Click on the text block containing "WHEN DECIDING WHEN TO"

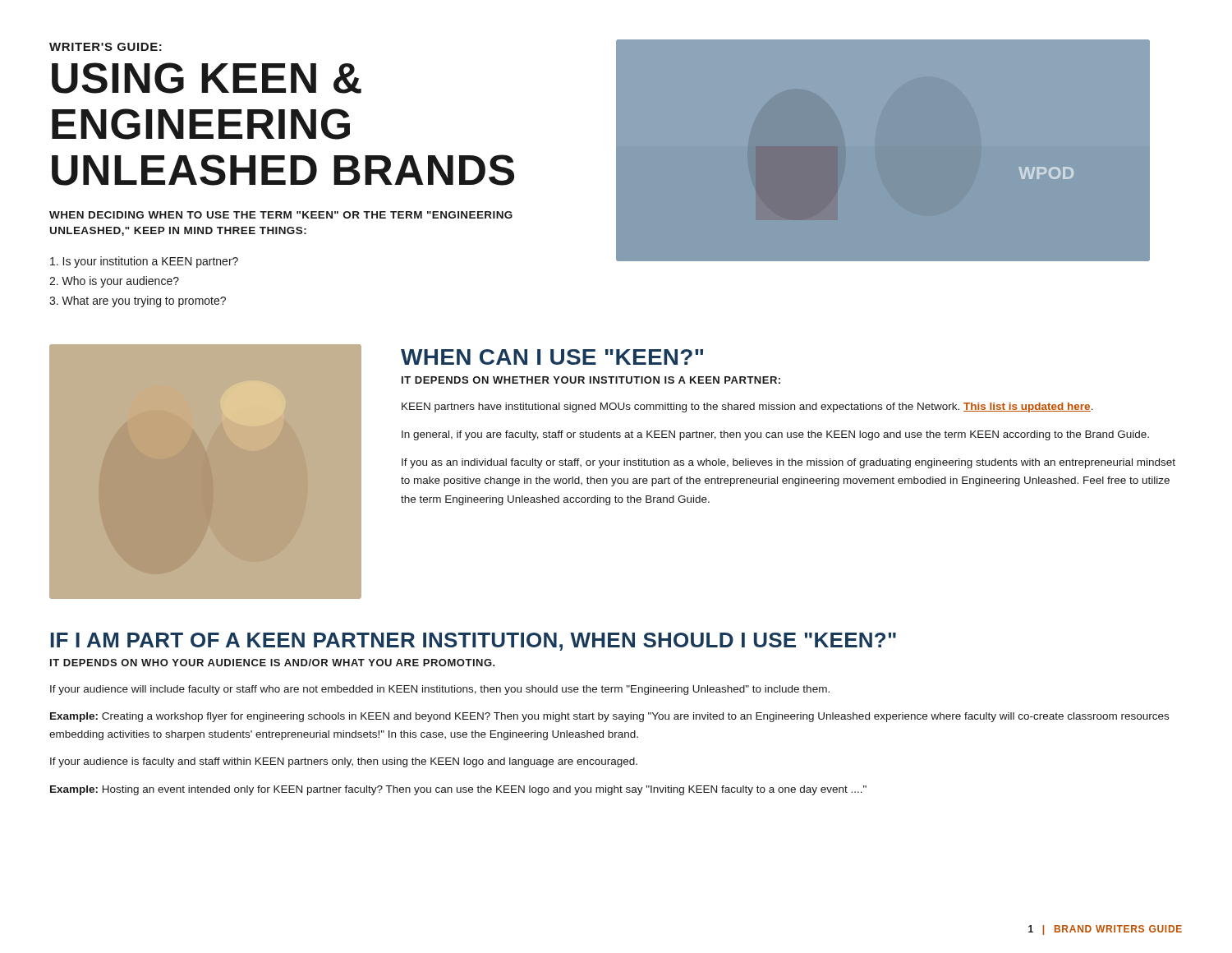pos(281,223)
